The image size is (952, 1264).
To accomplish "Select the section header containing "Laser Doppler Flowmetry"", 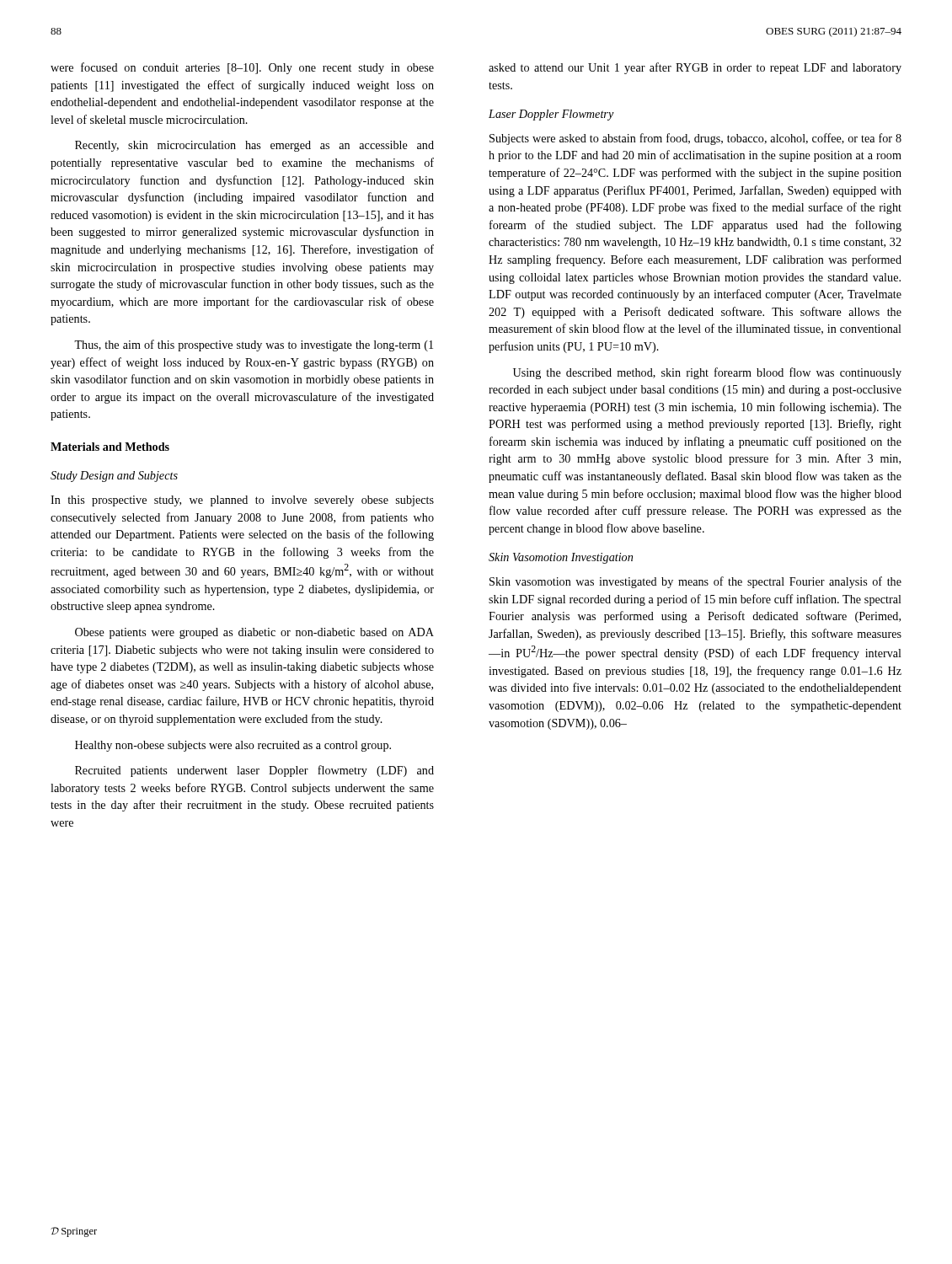I will tap(551, 114).
